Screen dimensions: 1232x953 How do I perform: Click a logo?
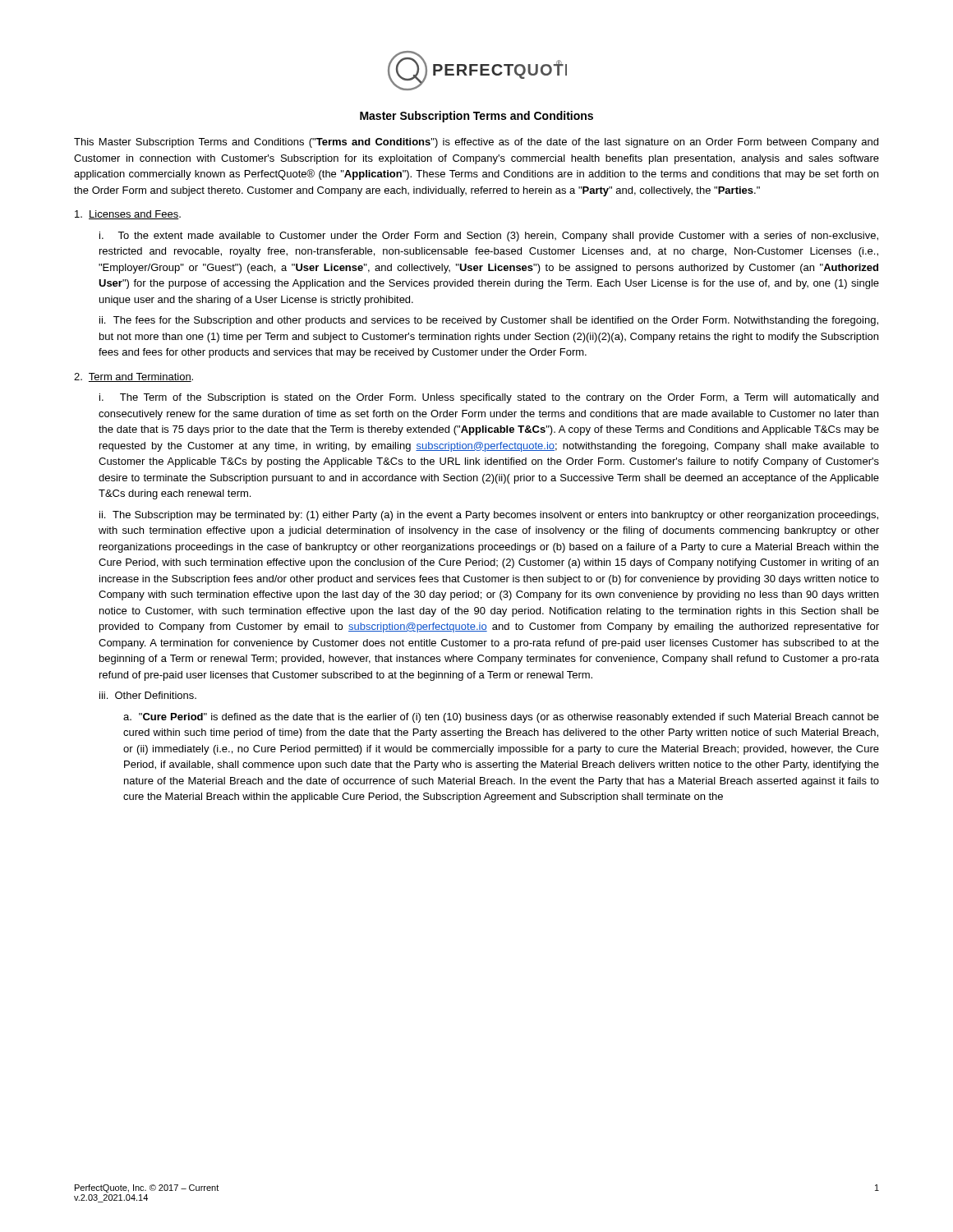coord(476,72)
